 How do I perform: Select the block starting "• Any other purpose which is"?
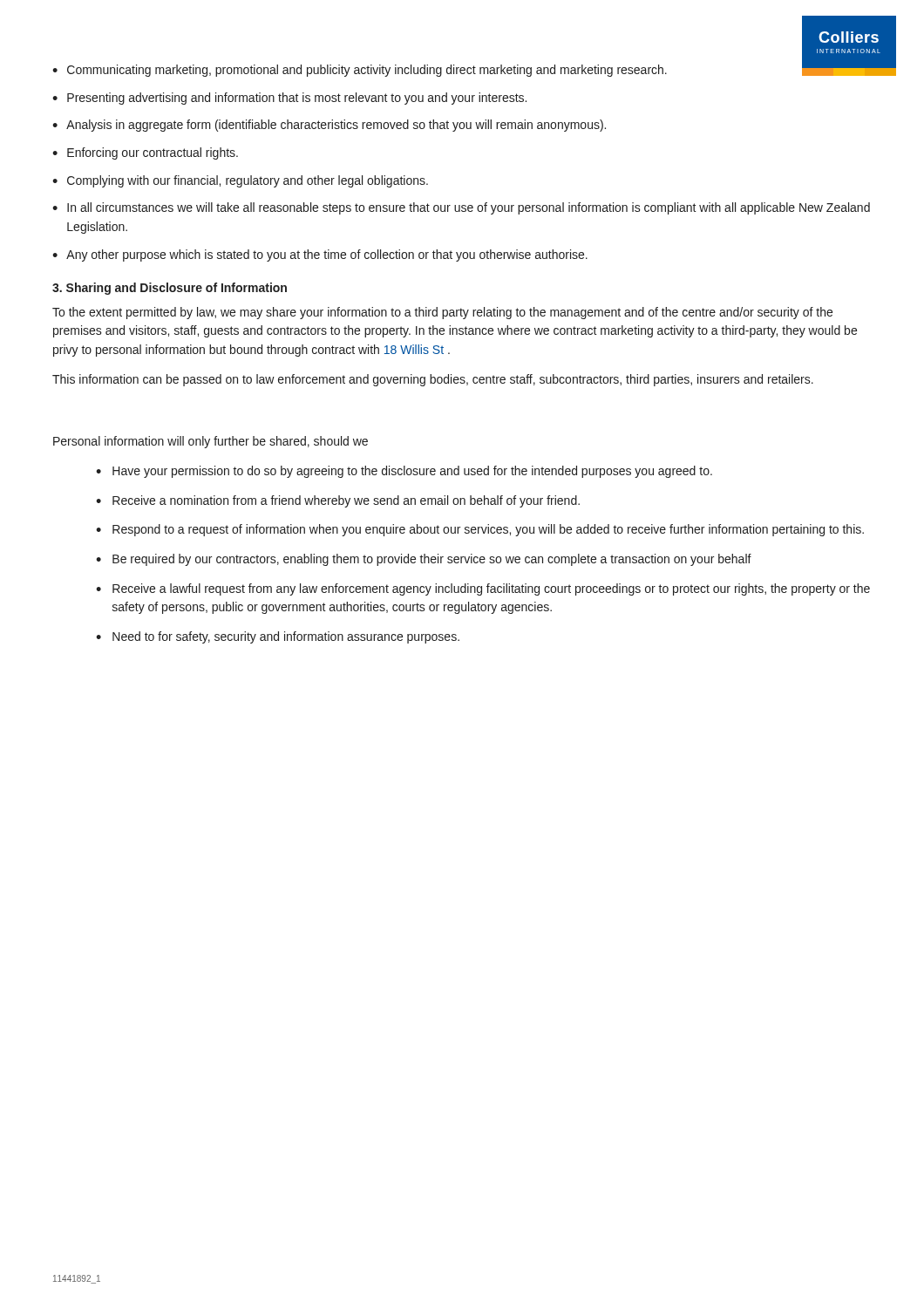pyautogui.click(x=320, y=255)
